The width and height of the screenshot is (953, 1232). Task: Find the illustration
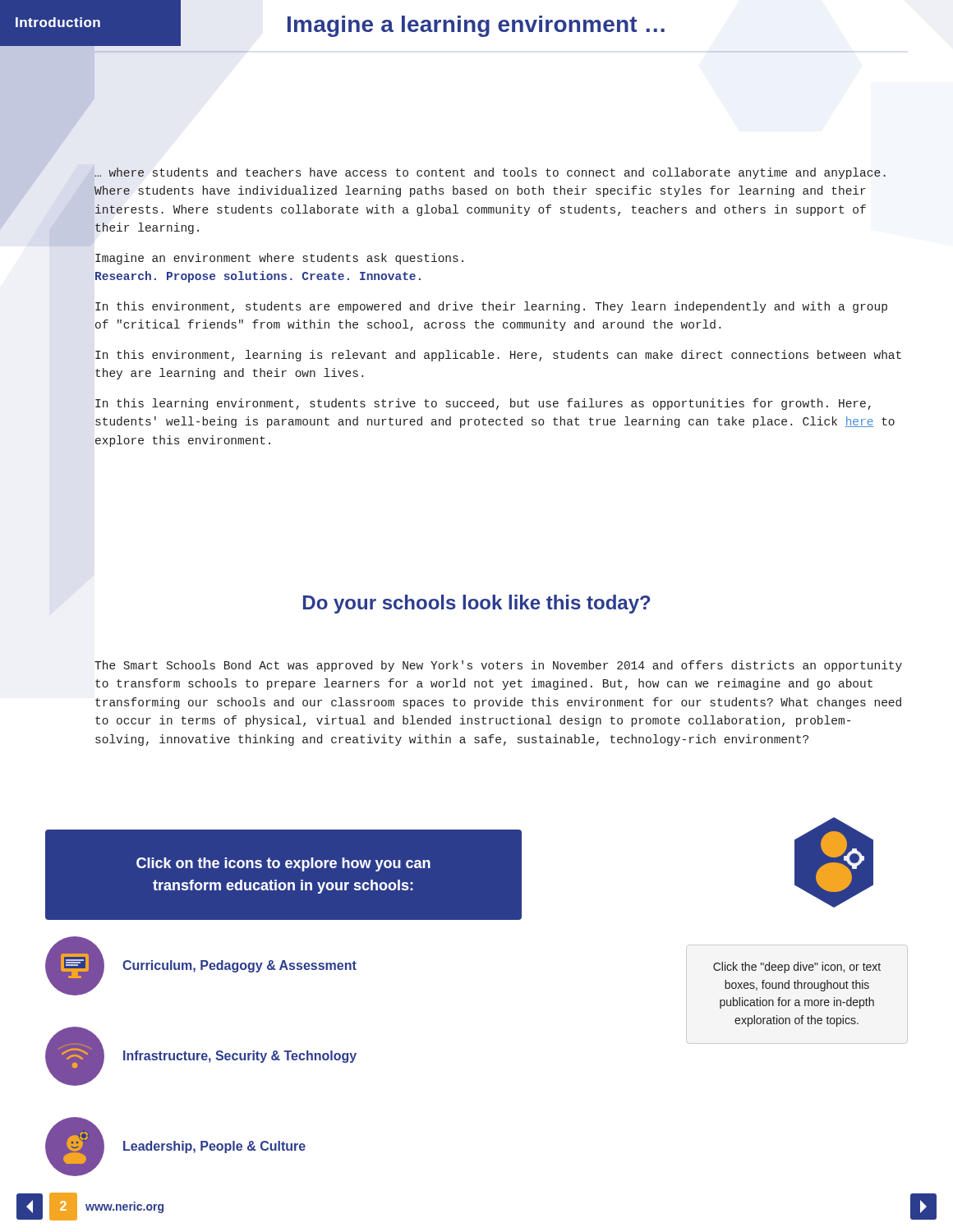(x=834, y=862)
